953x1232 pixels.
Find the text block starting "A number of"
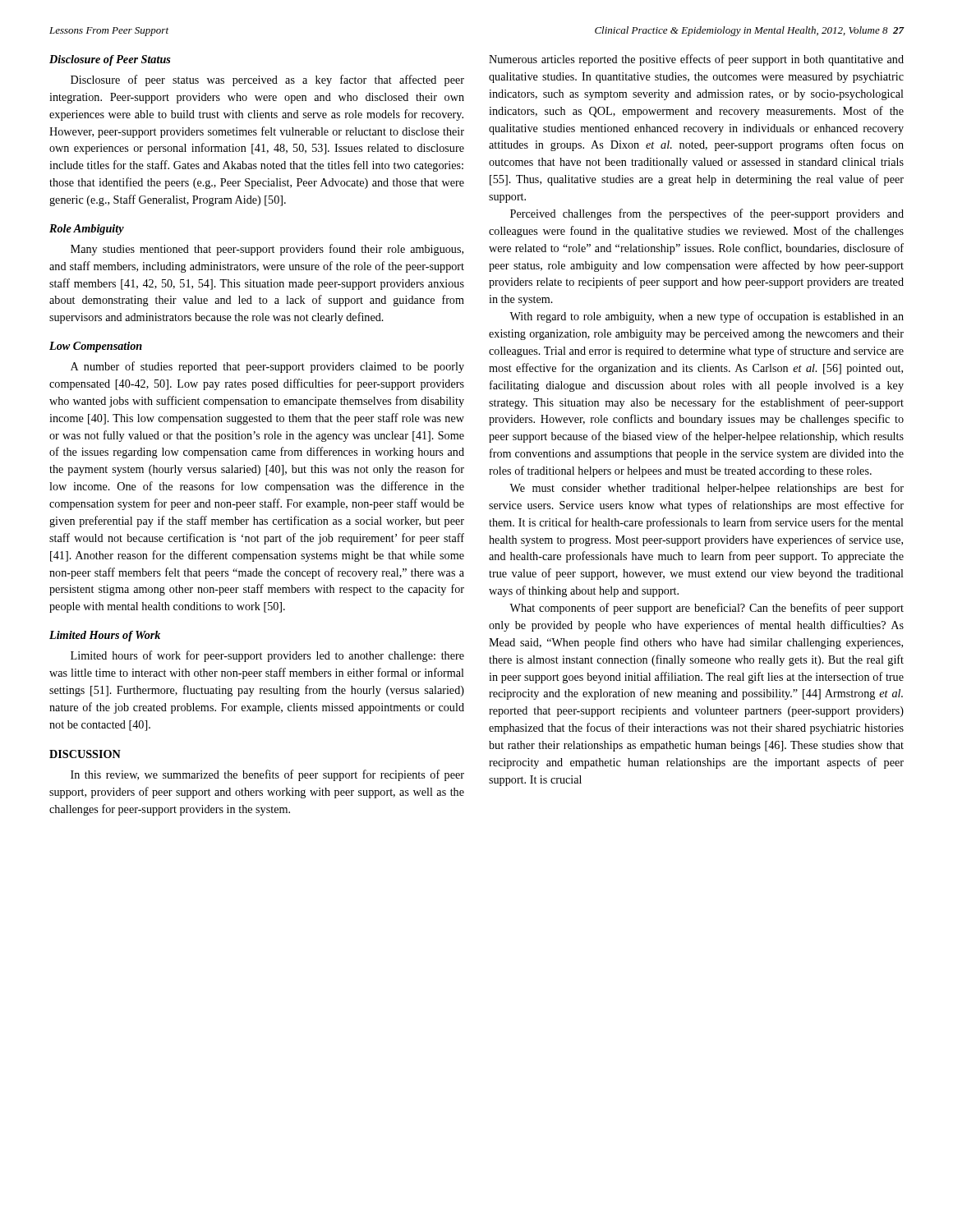coord(257,487)
